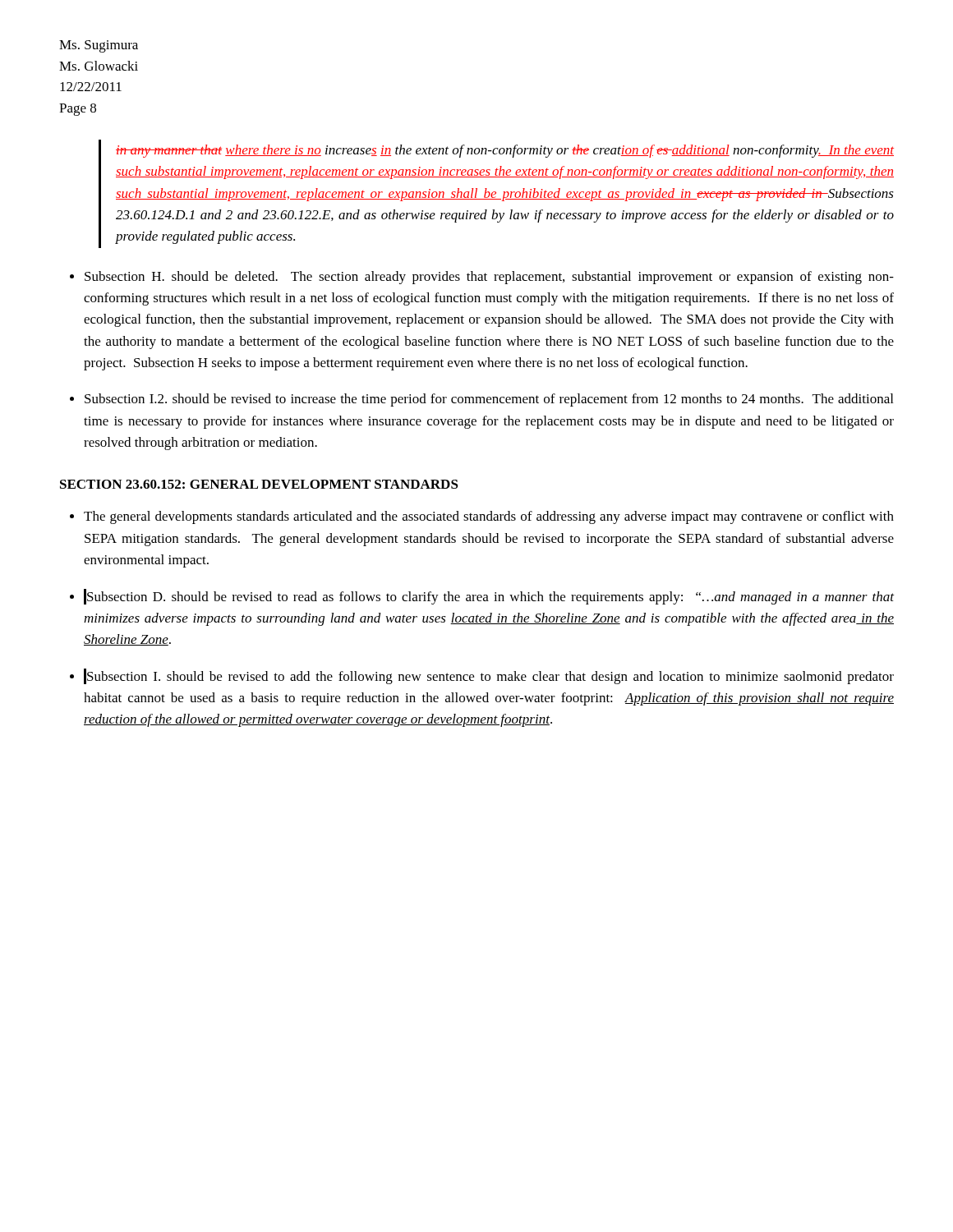Screen dimensions: 1232x953
Task: Locate the passage starting "in any manner that where there is no"
Action: 505,194
